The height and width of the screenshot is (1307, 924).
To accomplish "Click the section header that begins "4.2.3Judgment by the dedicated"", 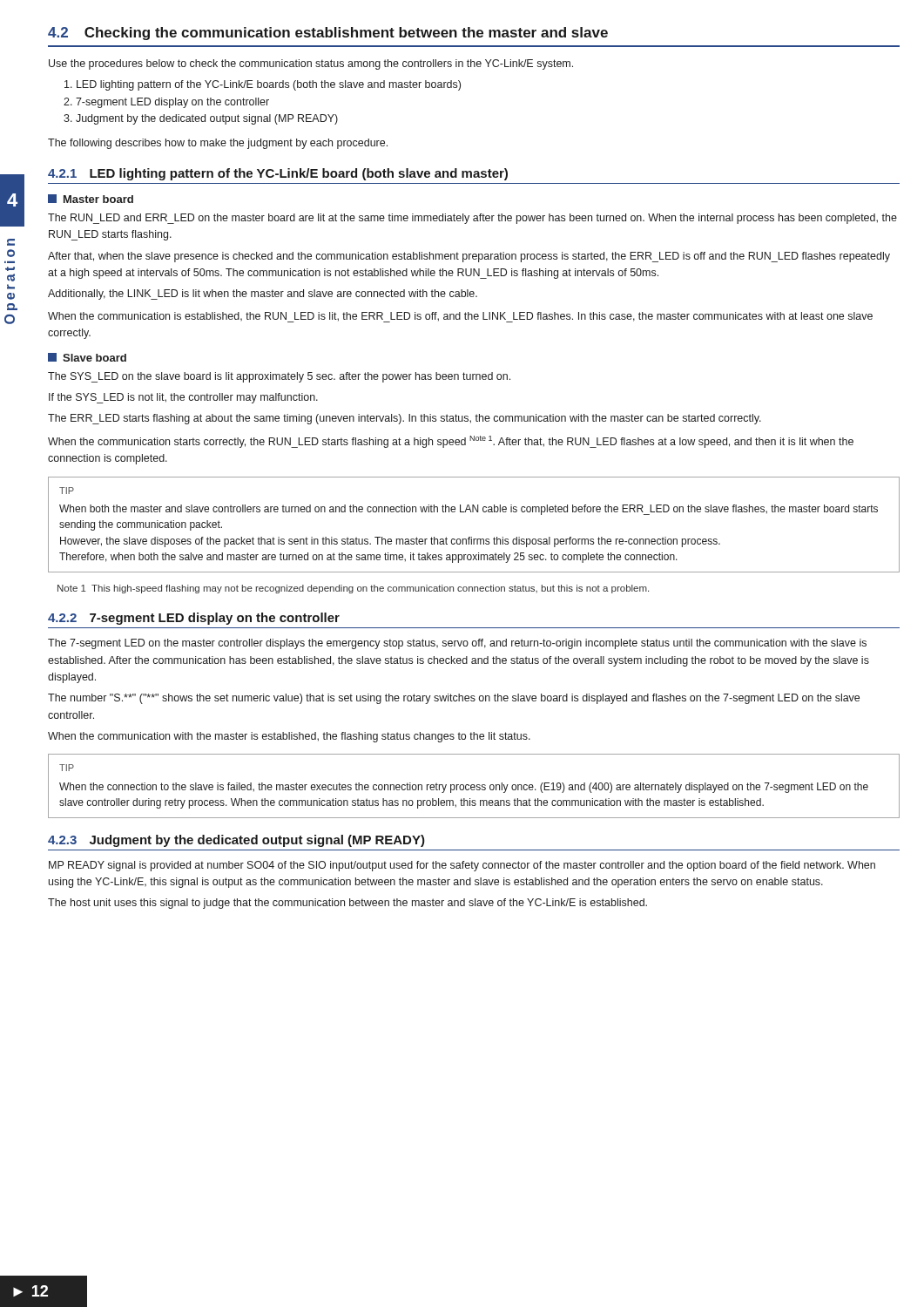I will (474, 841).
